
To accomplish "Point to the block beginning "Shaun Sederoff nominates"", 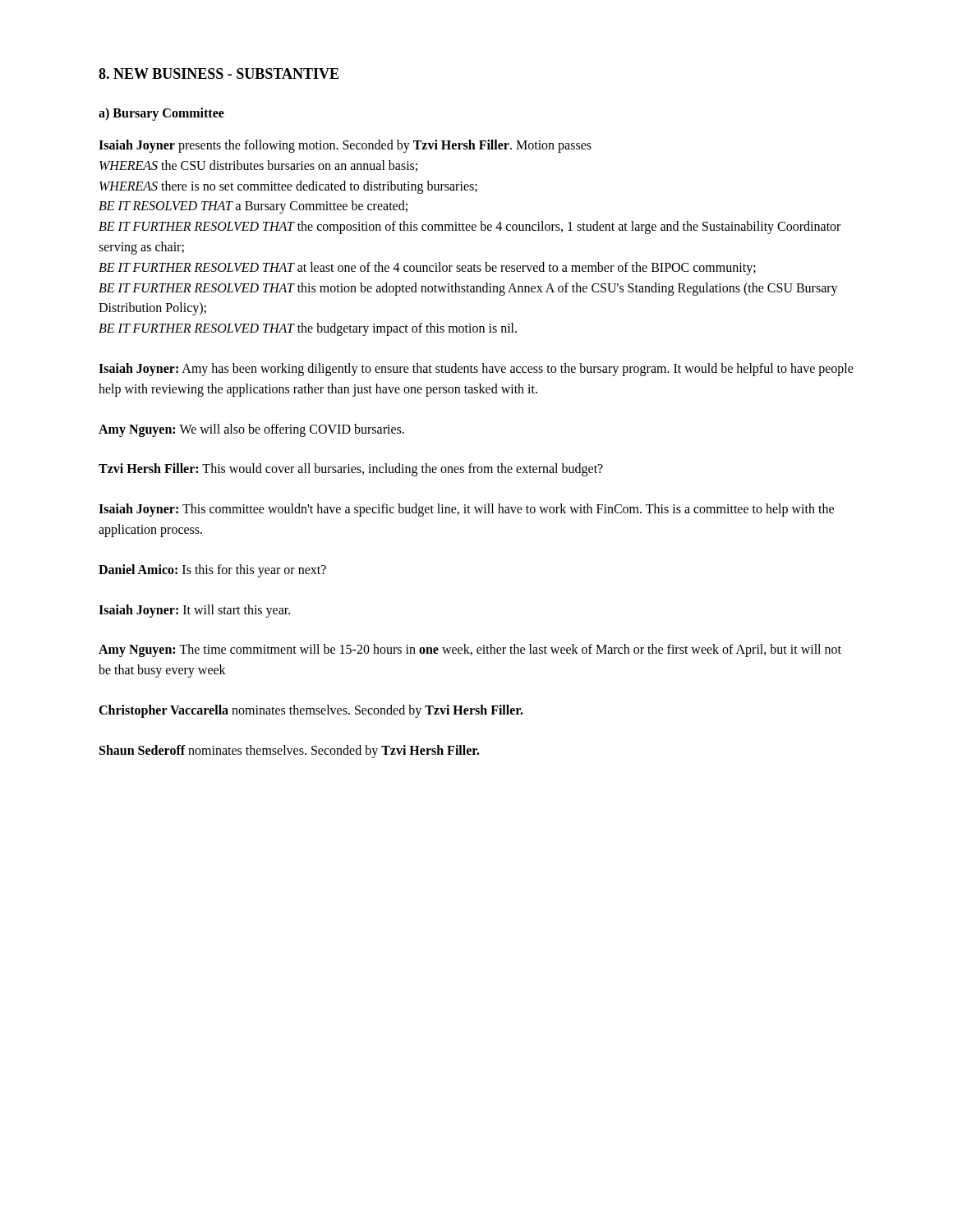I will (289, 750).
